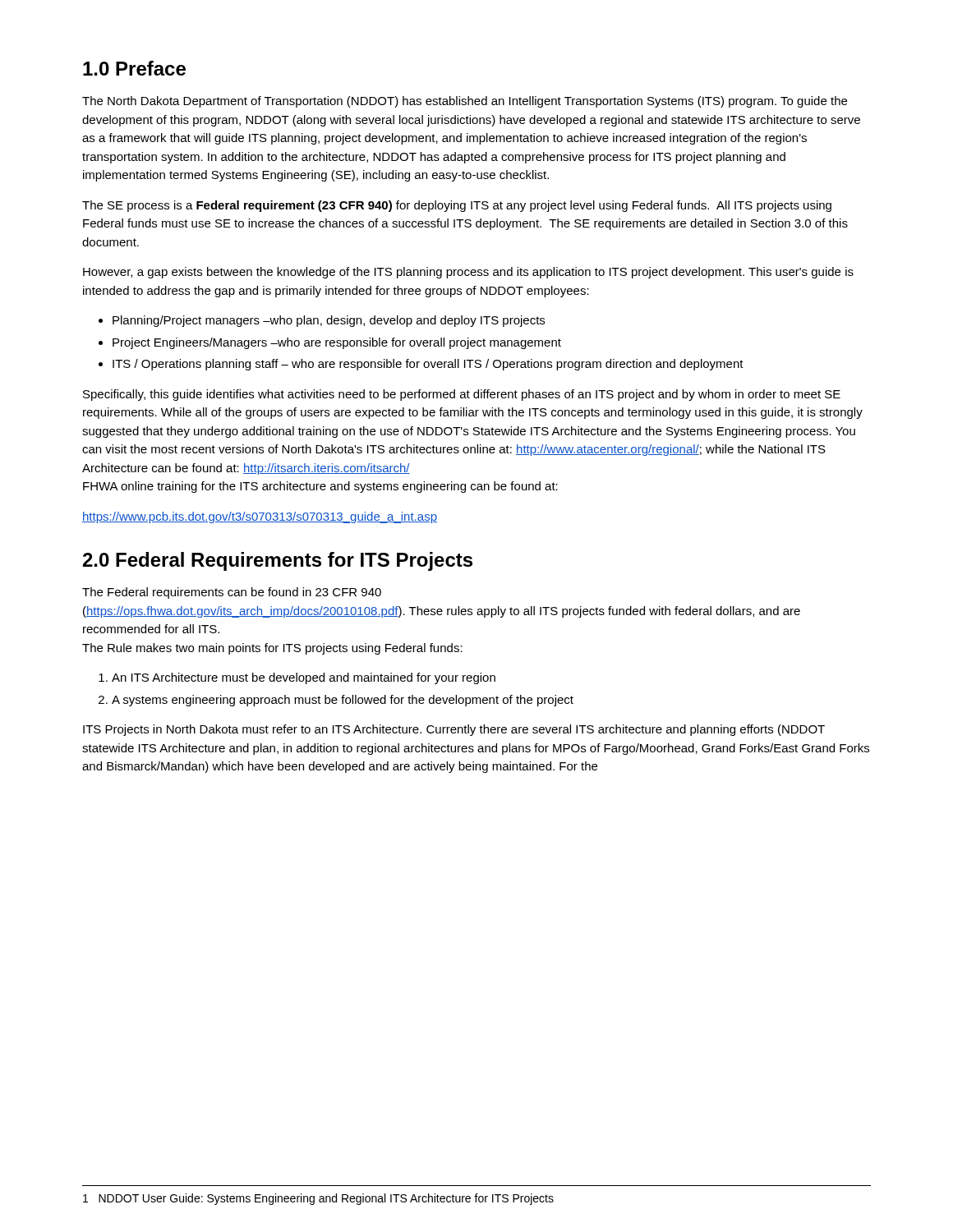Viewport: 953px width, 1232px height.
Task: Click the passage that begins "ITS Projects in North Dakota"
Action: pos(476,748)
